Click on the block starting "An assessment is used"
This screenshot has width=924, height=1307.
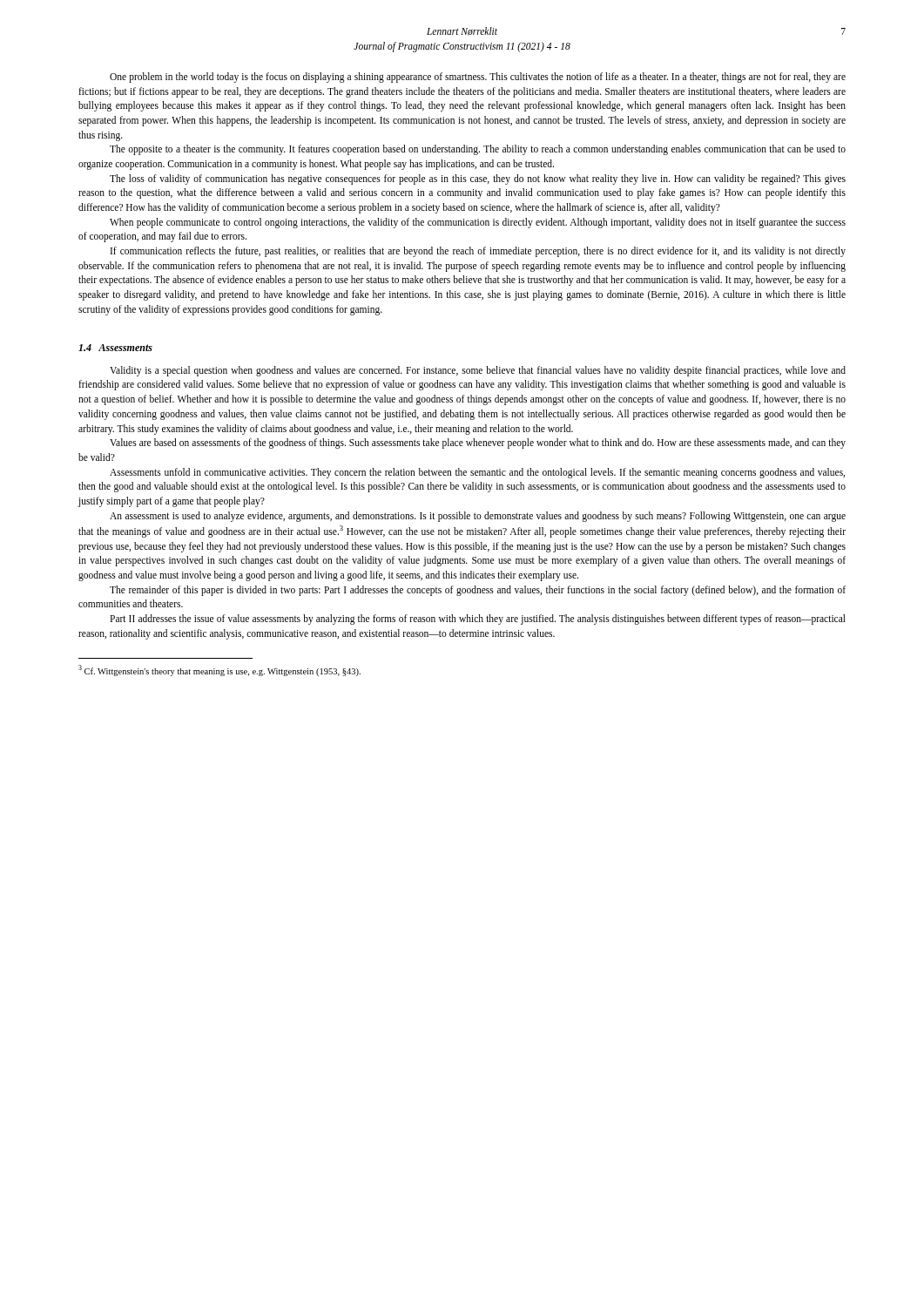462,546
